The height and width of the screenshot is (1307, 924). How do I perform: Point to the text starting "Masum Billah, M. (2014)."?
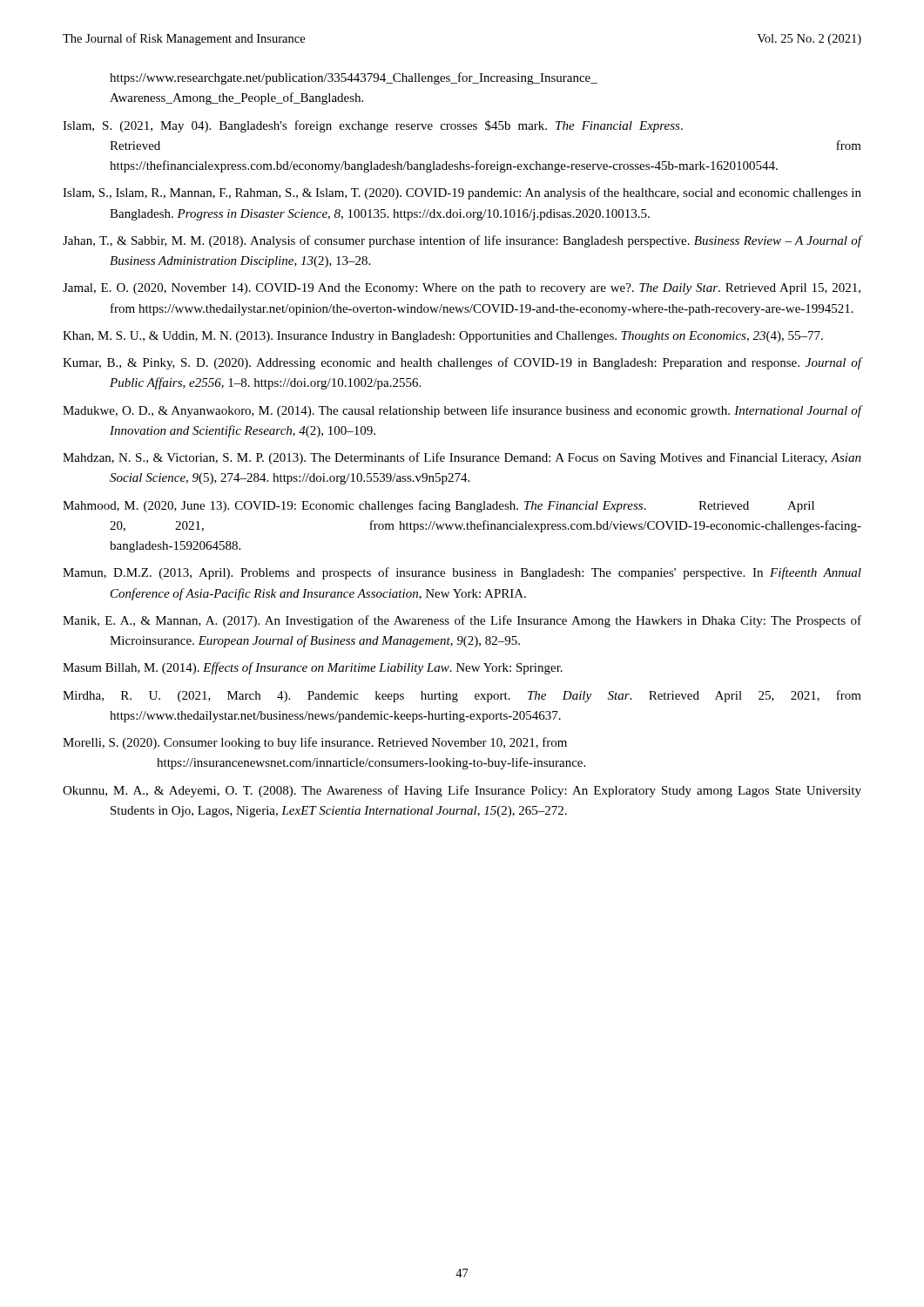point(313,668)
